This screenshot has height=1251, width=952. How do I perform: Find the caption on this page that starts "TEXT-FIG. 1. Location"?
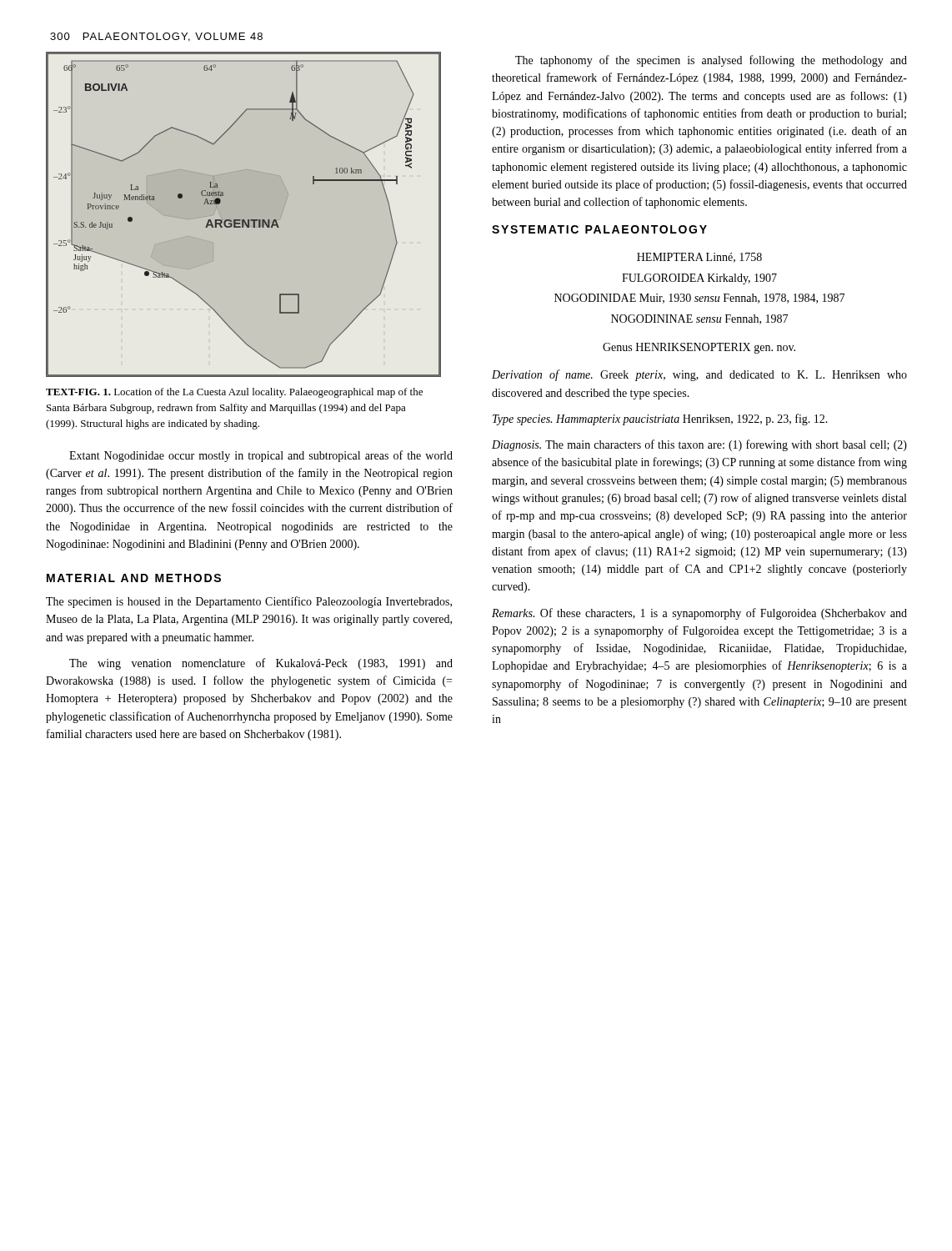tap(234, 407)
